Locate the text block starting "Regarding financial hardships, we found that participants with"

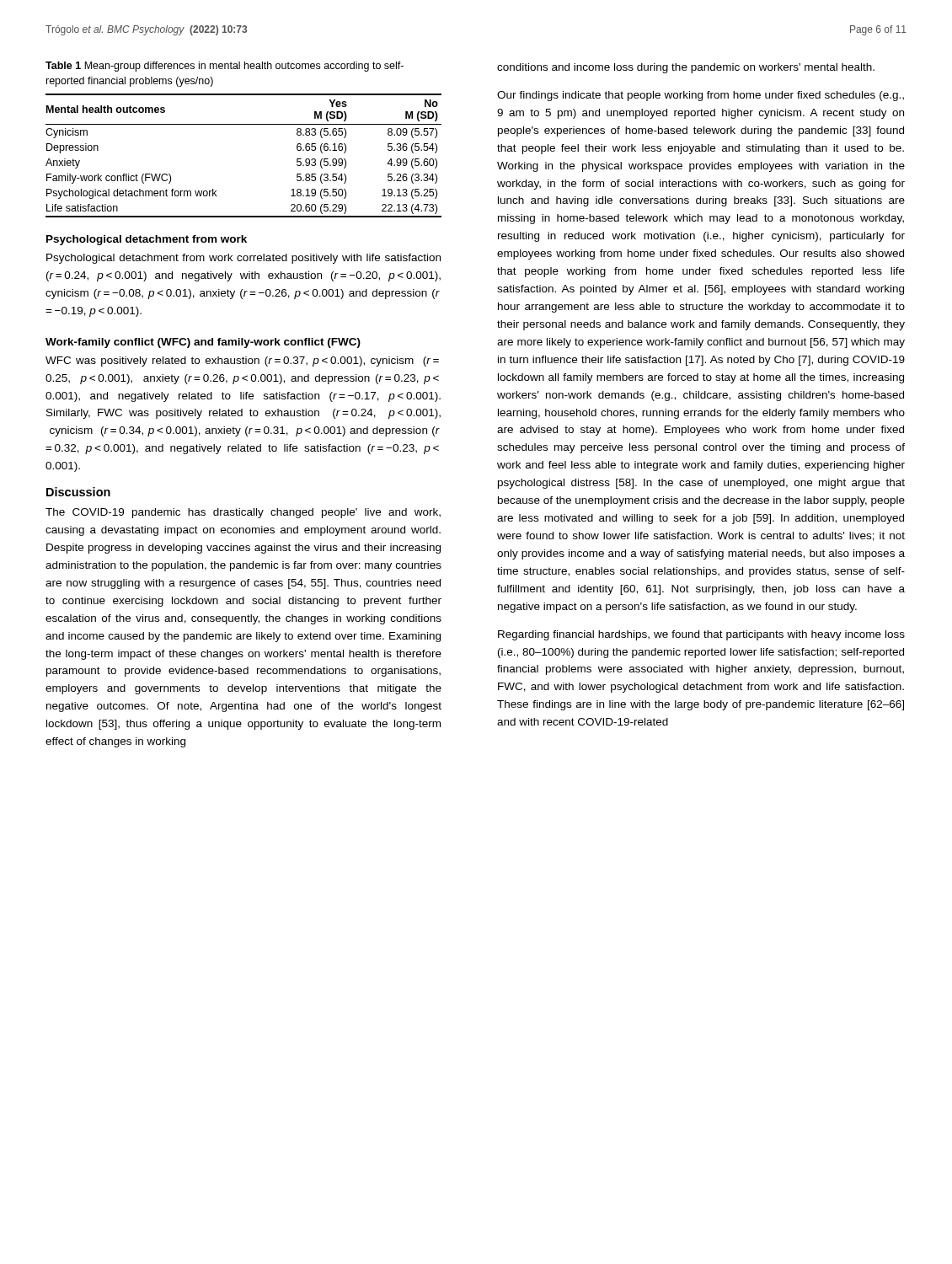point(701,678)
